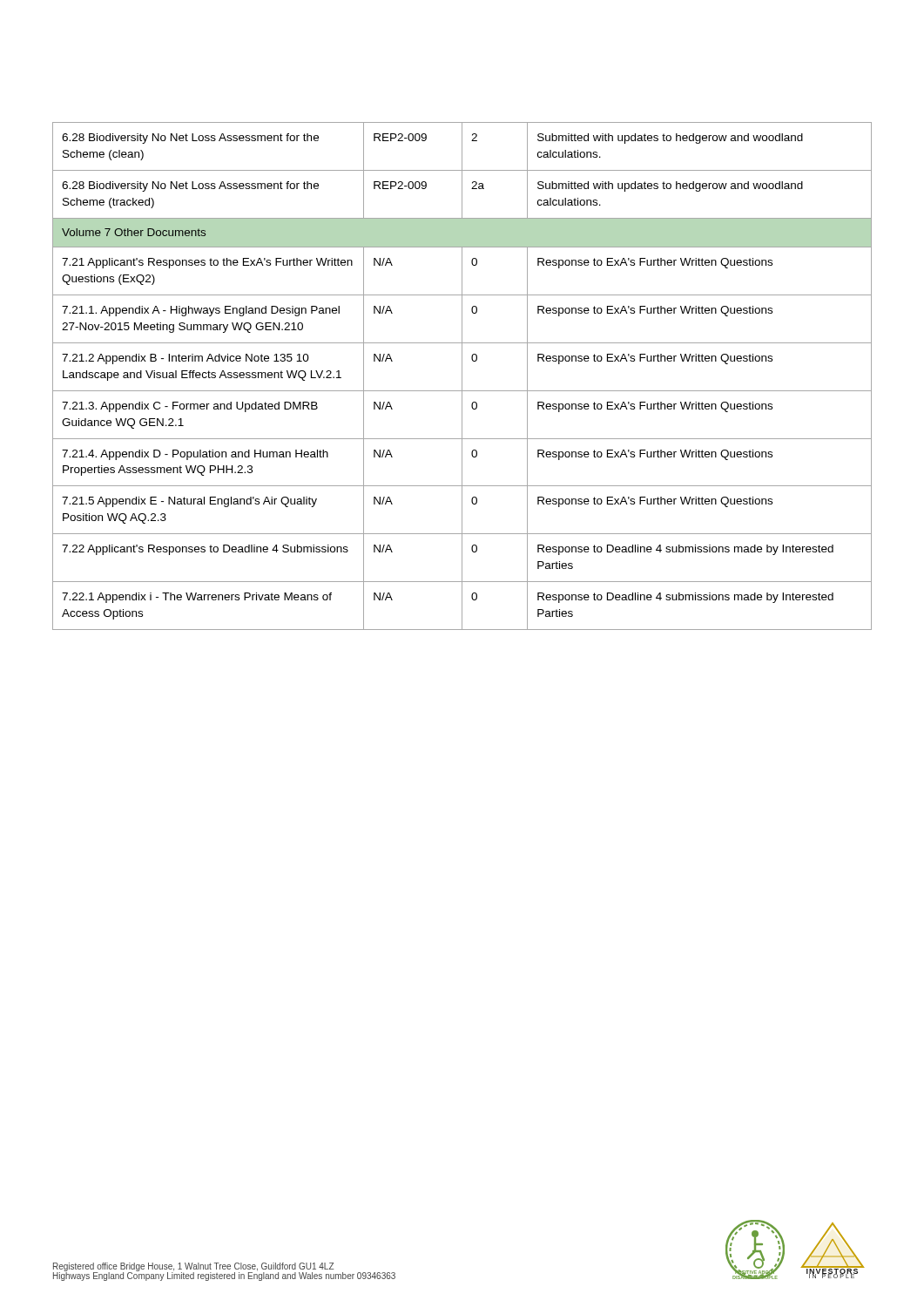Image resolution: width=924 pixels, height=1307 pixels.
Task: Select the table that reads "Response to ExA's Further Written"
Action: click(x=462, y=376)
